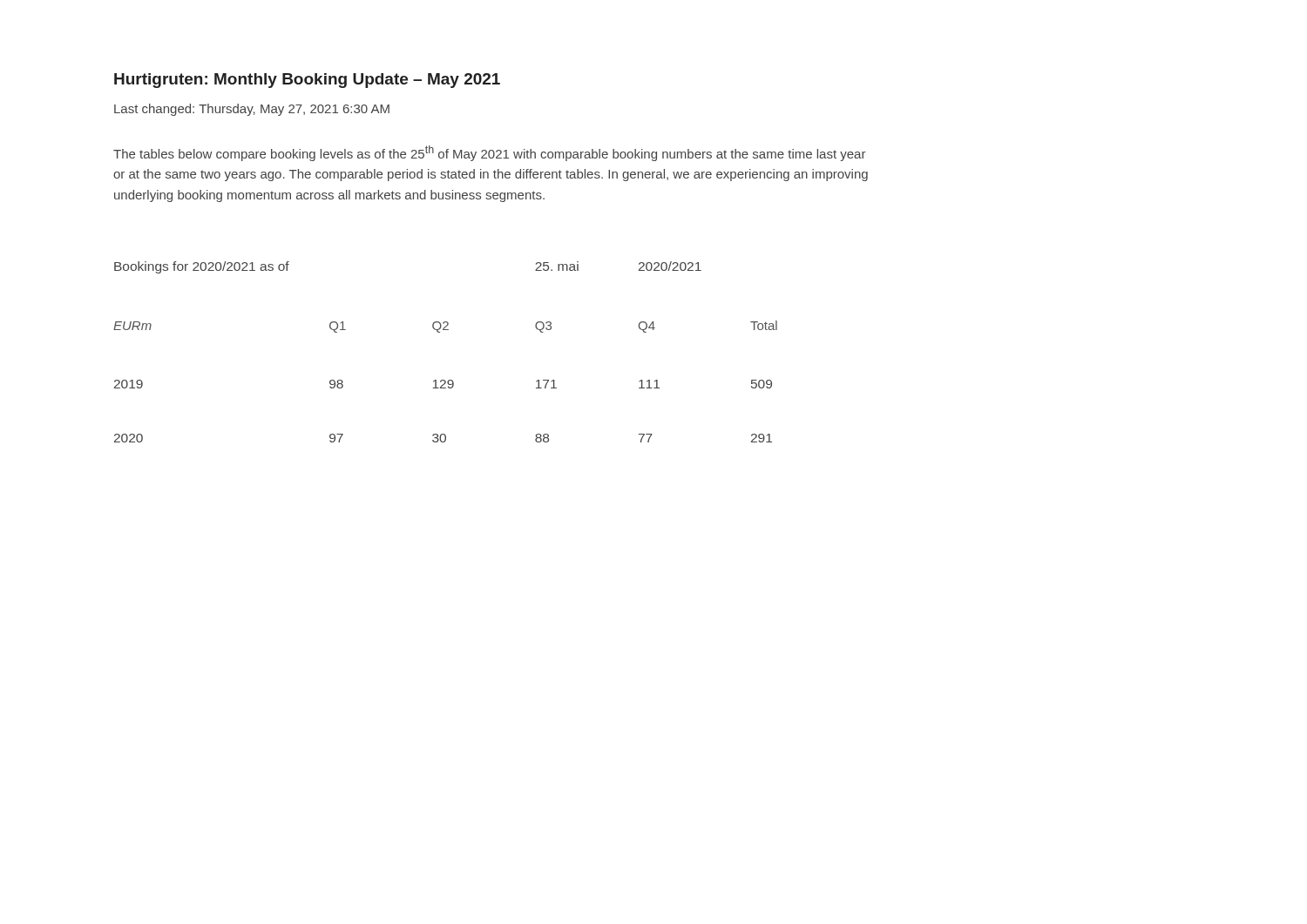Where is the passage that starts "Last changed: Thursday,"?

pyautogui.click(x=252, y=108)
